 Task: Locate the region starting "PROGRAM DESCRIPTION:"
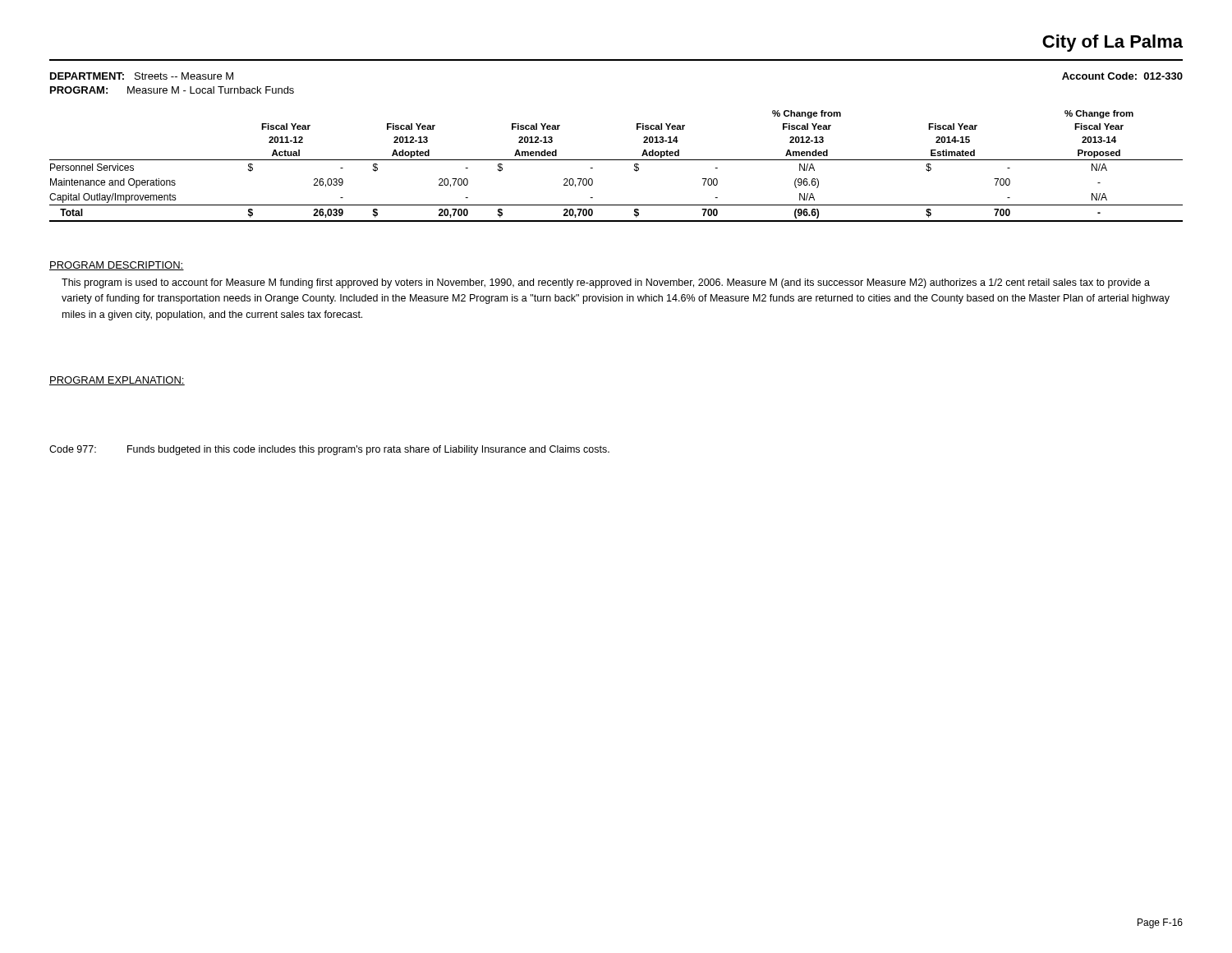coord(116,265)
